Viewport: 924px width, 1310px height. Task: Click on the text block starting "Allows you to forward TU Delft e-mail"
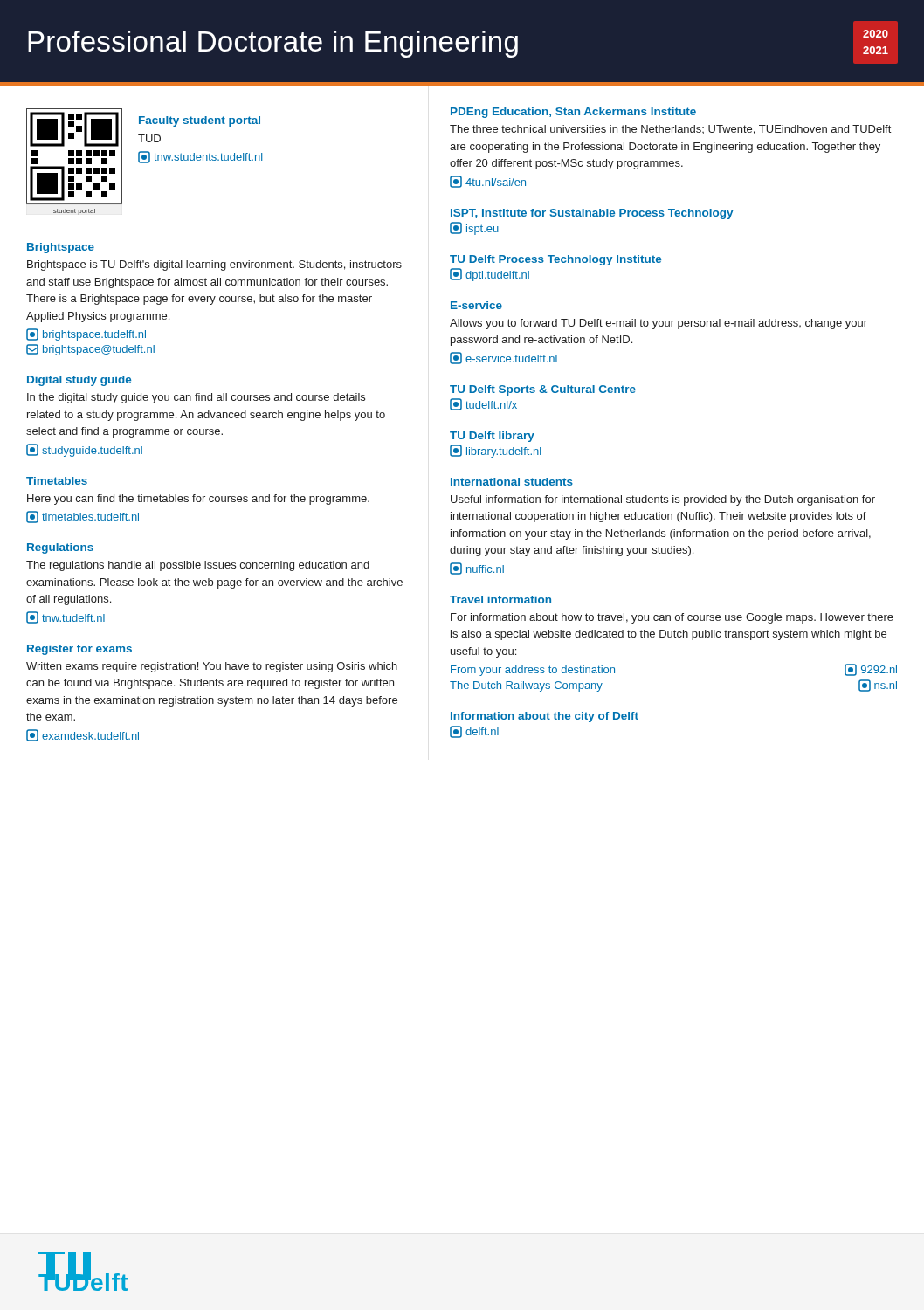pos(659,331)
